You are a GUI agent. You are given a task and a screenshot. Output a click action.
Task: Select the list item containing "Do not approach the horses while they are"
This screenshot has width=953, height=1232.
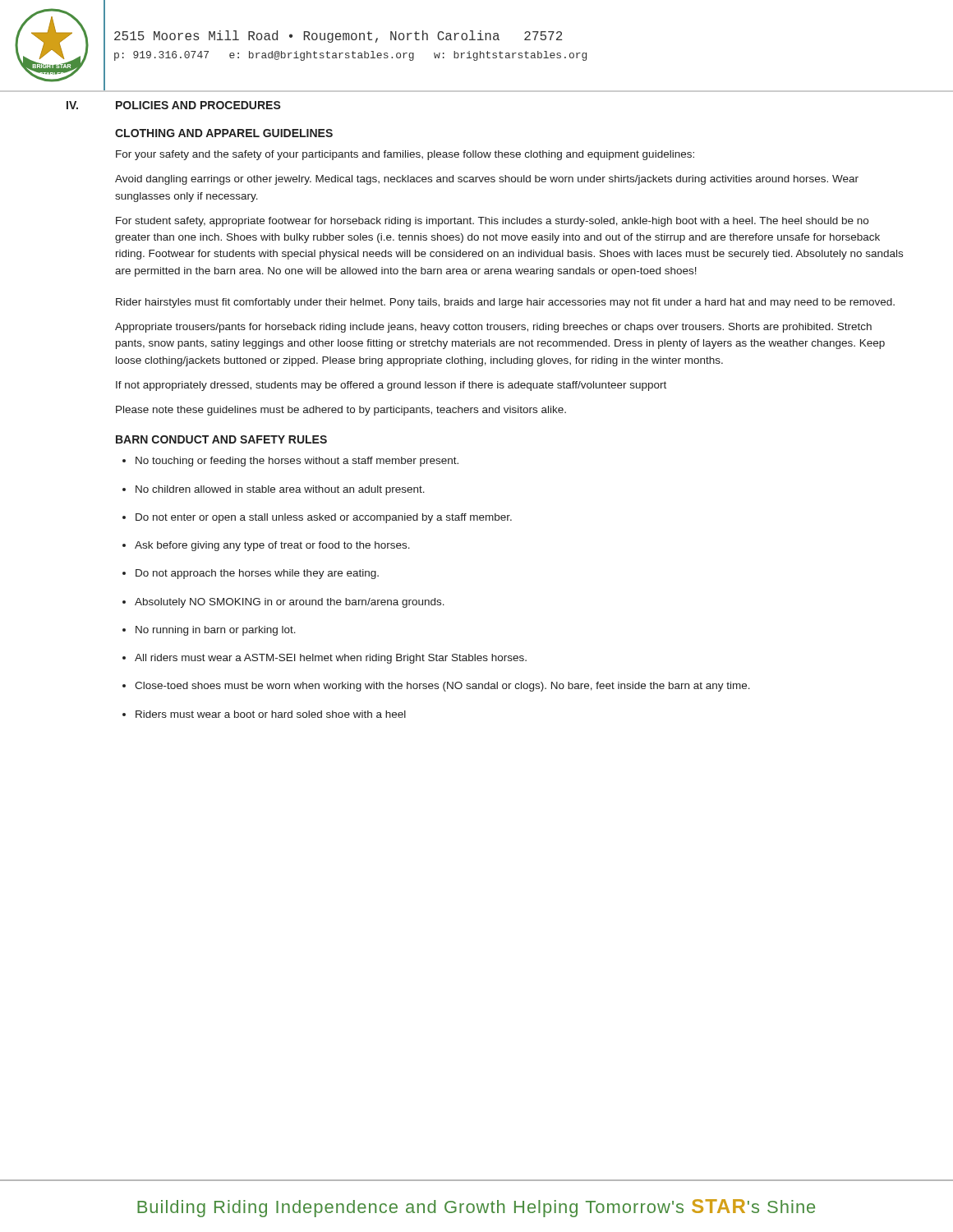pyautogui.click(x=257, y=573)
